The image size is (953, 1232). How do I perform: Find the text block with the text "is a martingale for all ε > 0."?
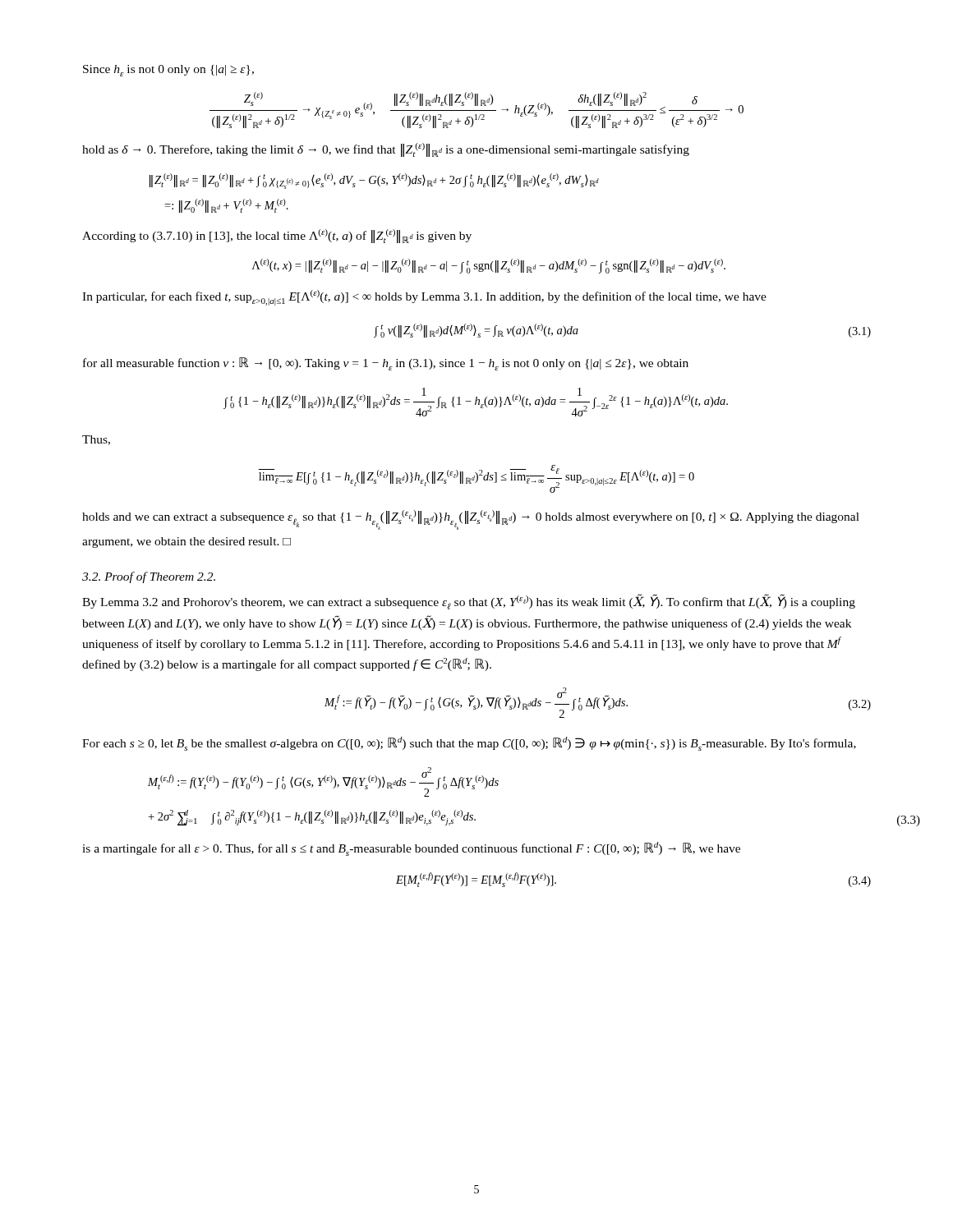coord(411,848)
